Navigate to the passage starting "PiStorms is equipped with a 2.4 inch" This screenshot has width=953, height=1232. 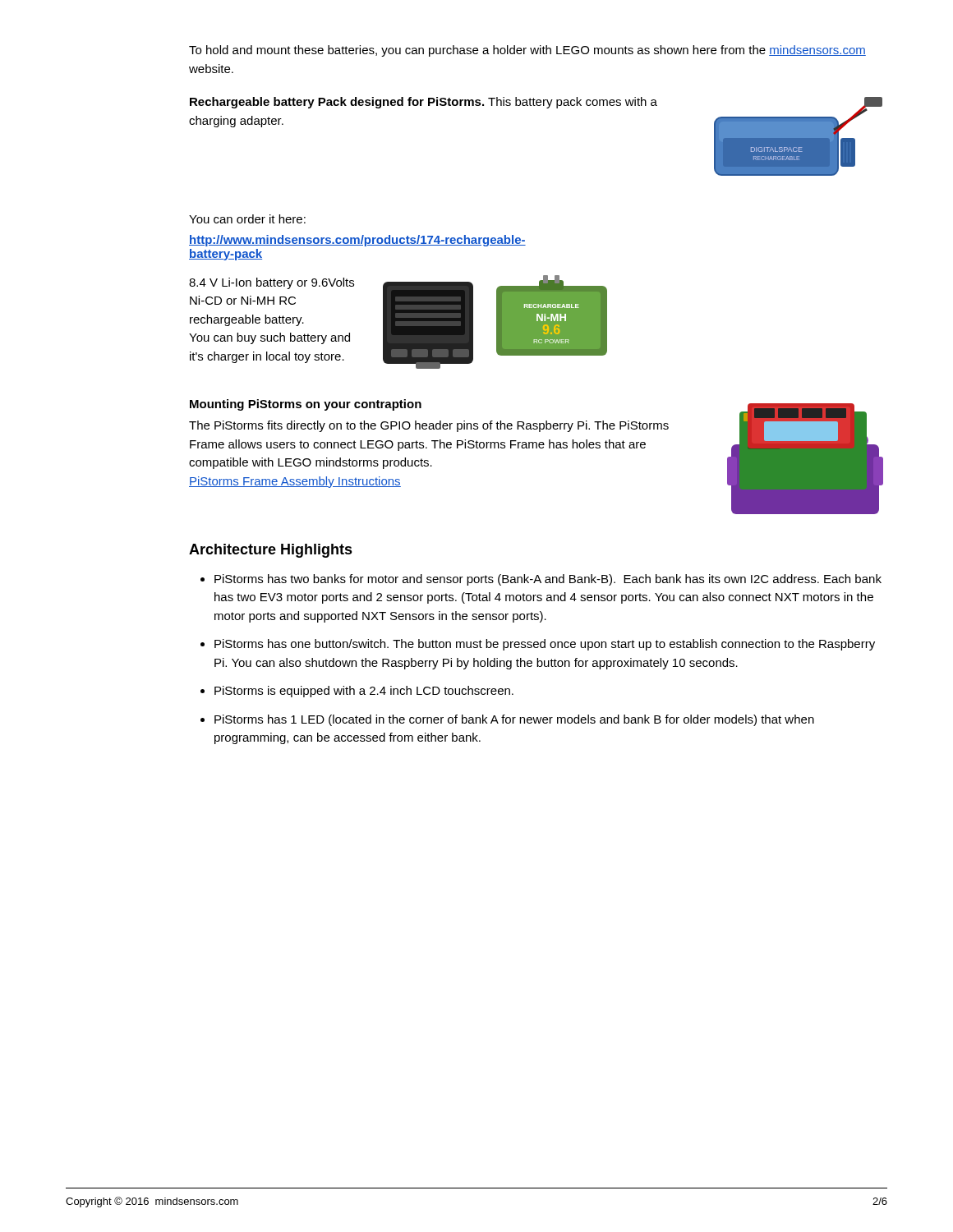364,690
